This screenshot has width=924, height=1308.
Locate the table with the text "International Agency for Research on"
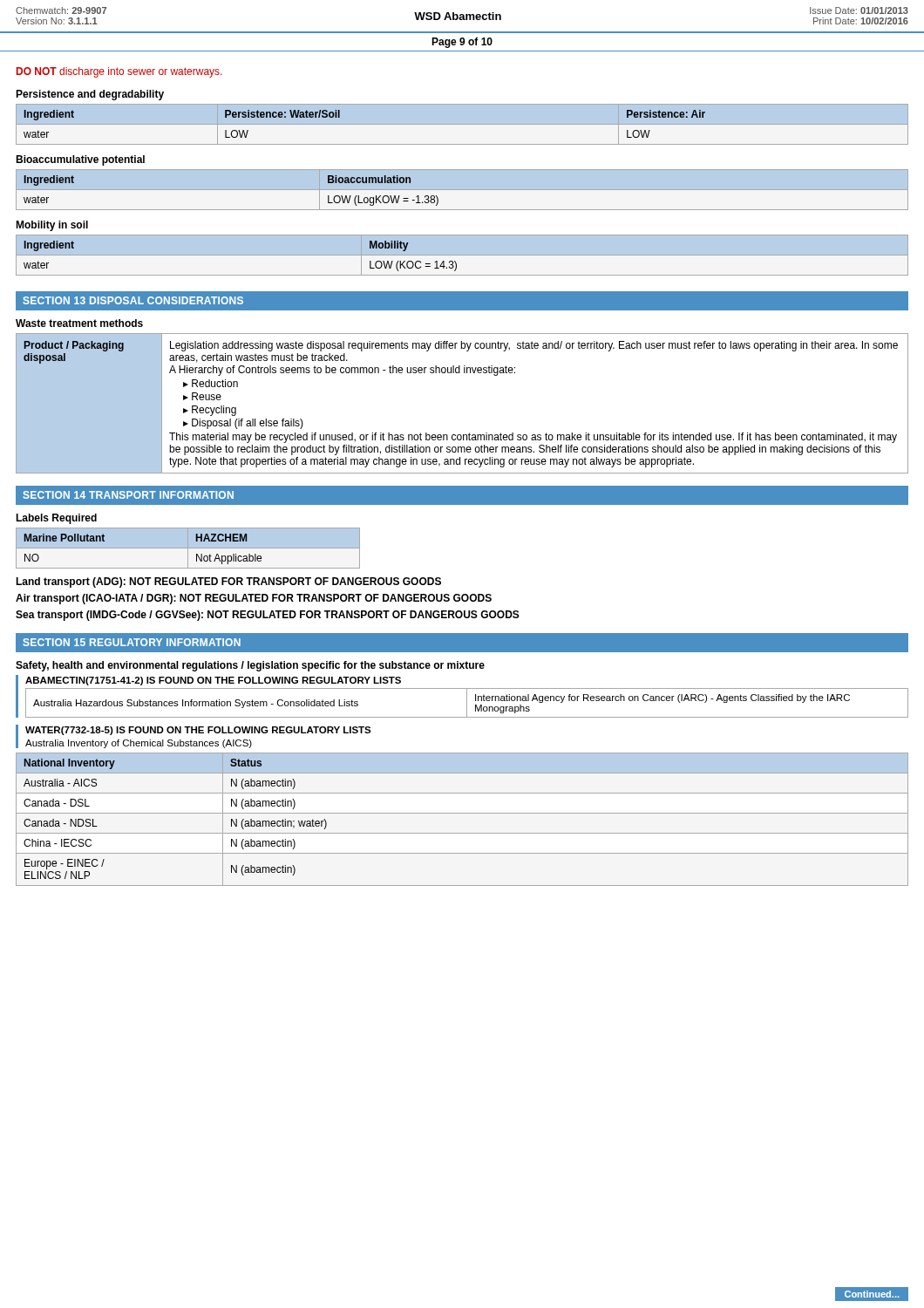tap(467, 703)
